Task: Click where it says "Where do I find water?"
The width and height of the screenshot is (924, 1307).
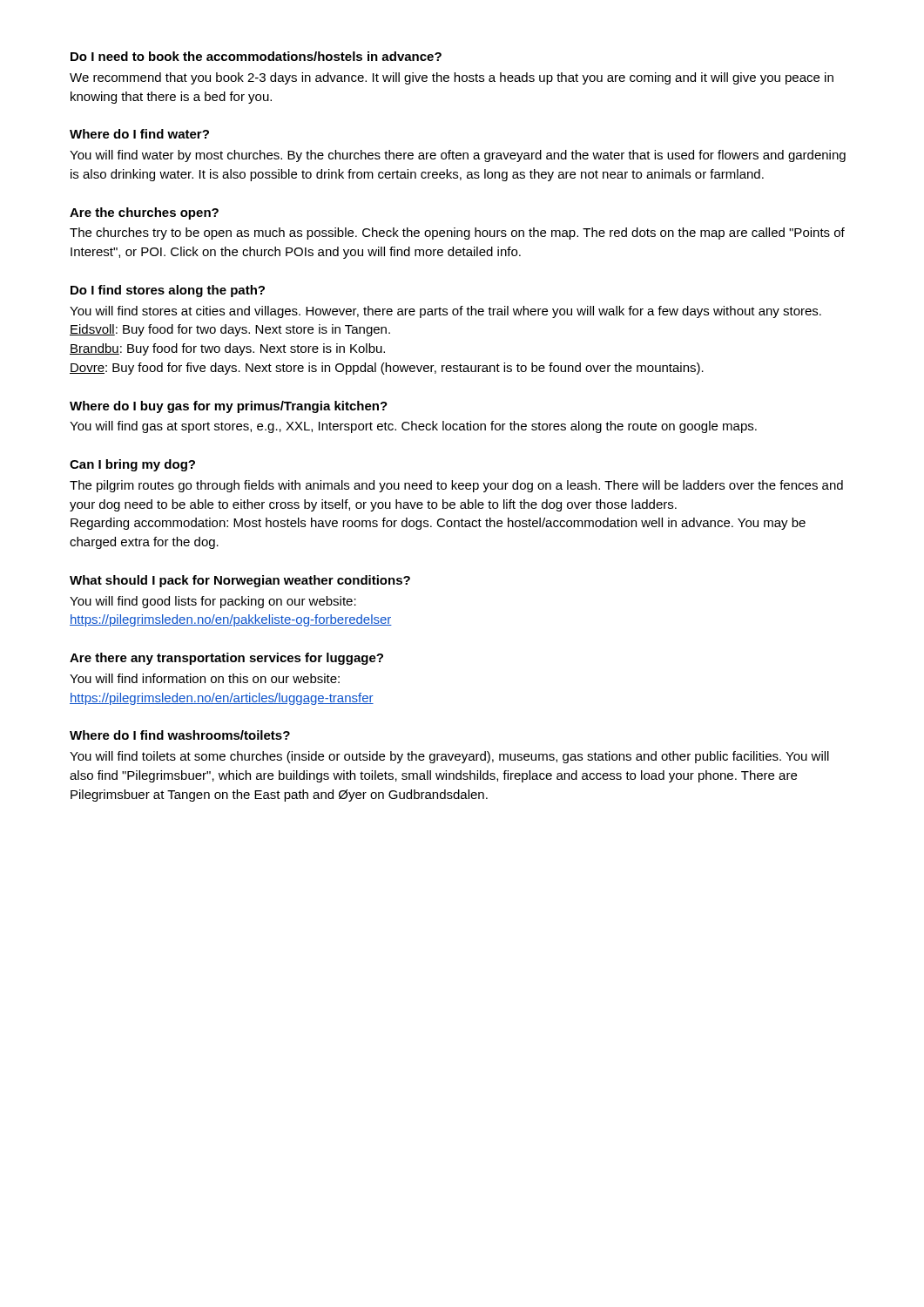Action: pyautogui.click(x=139, y=134)
